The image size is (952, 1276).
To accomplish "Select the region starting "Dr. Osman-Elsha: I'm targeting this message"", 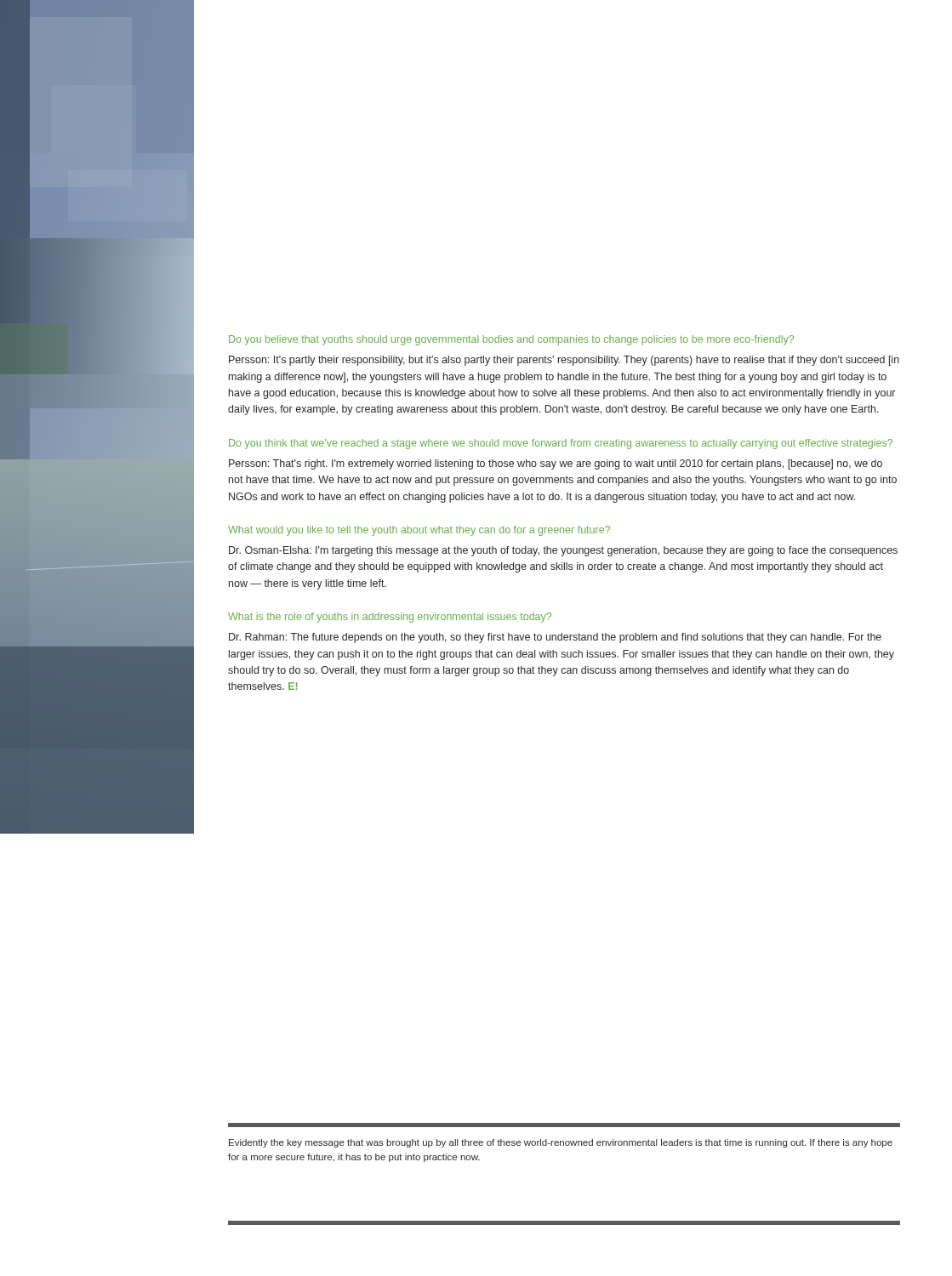I will (563, 567).
